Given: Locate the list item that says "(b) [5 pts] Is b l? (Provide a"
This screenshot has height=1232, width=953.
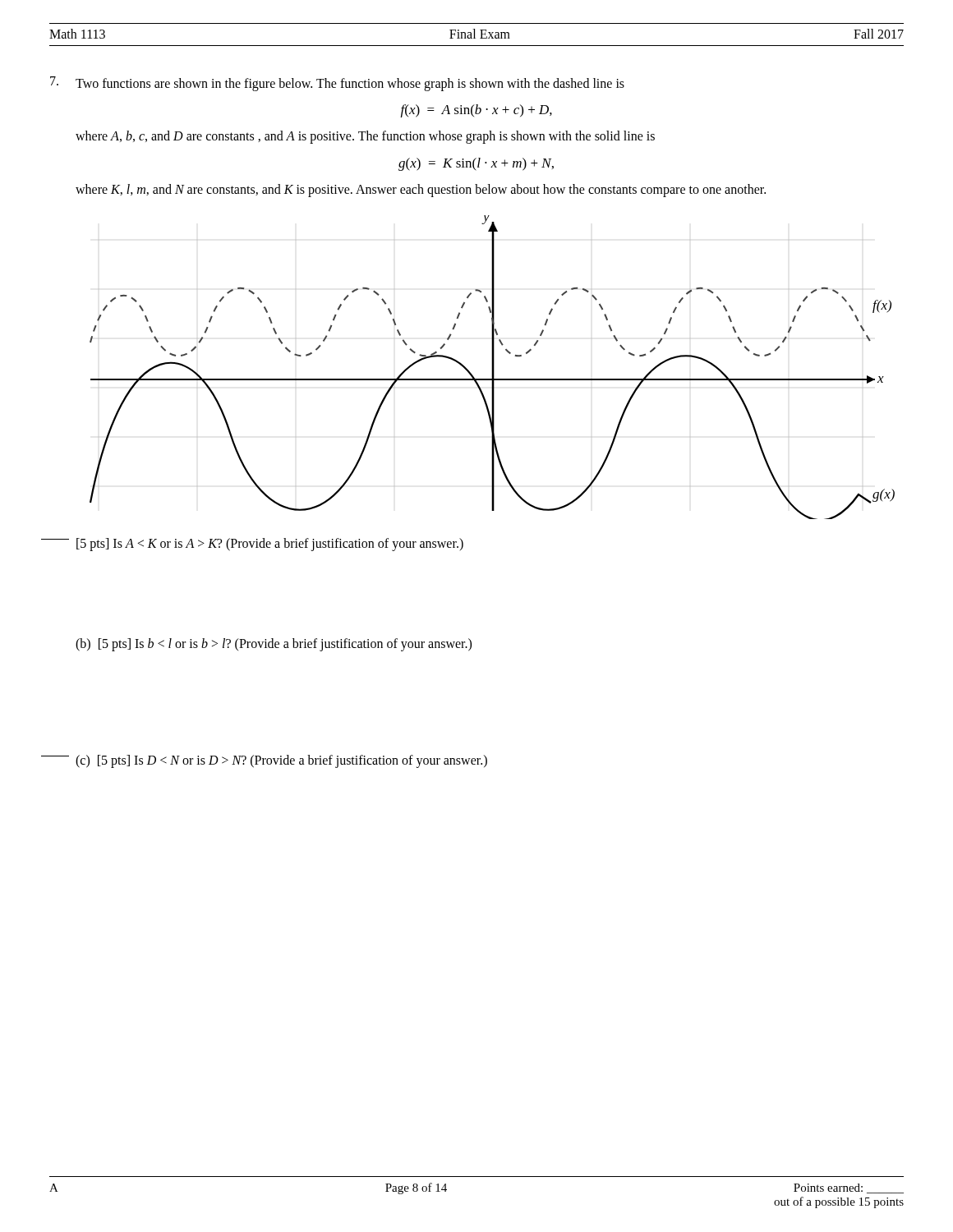Looking at the screenshot, I should tap(274, 643).
